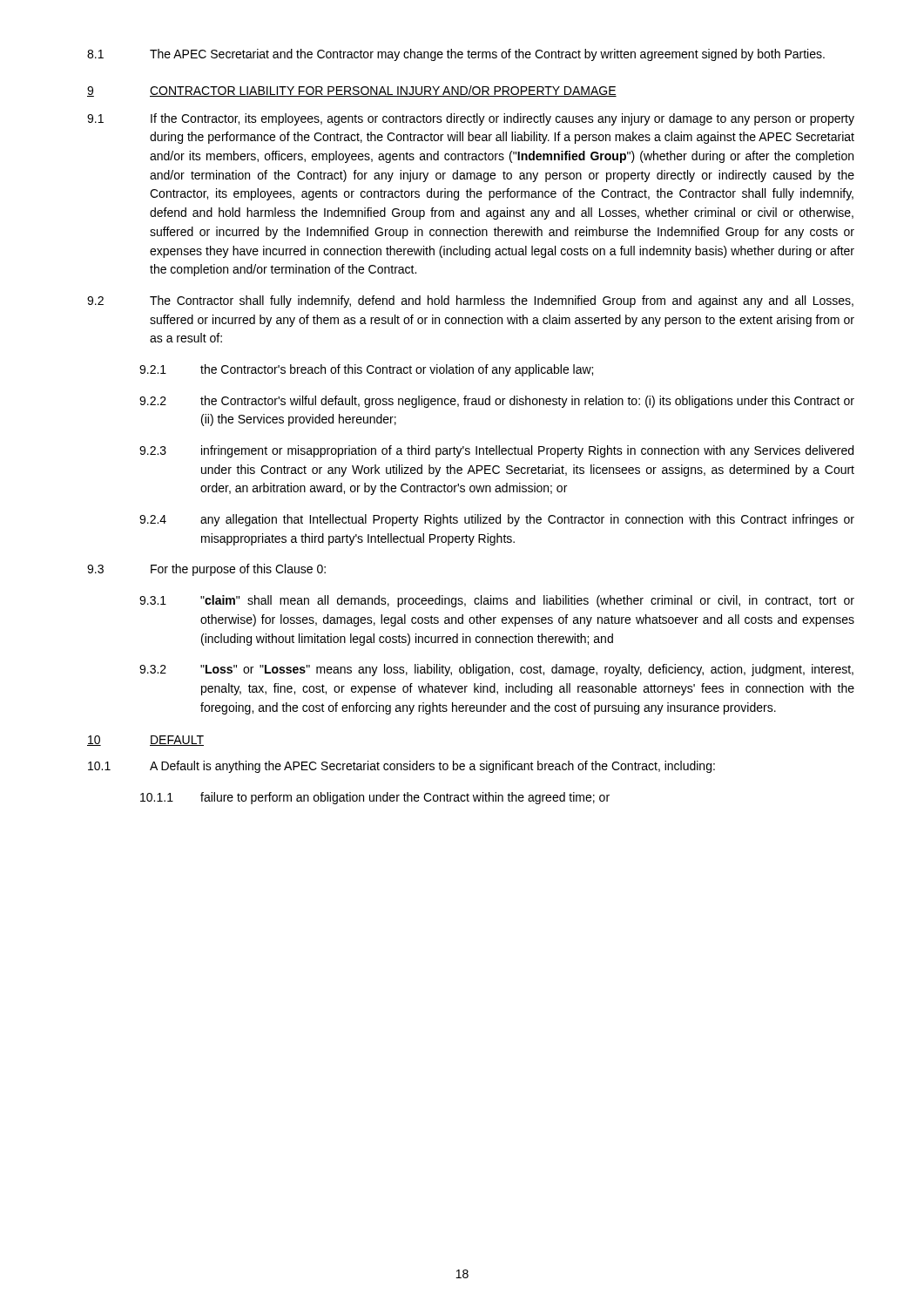Select the passage starting "10.1.1 failure to perform an obligation under the"
Image resolution: width=924 pixels, height=1307 pixels.
497,798
